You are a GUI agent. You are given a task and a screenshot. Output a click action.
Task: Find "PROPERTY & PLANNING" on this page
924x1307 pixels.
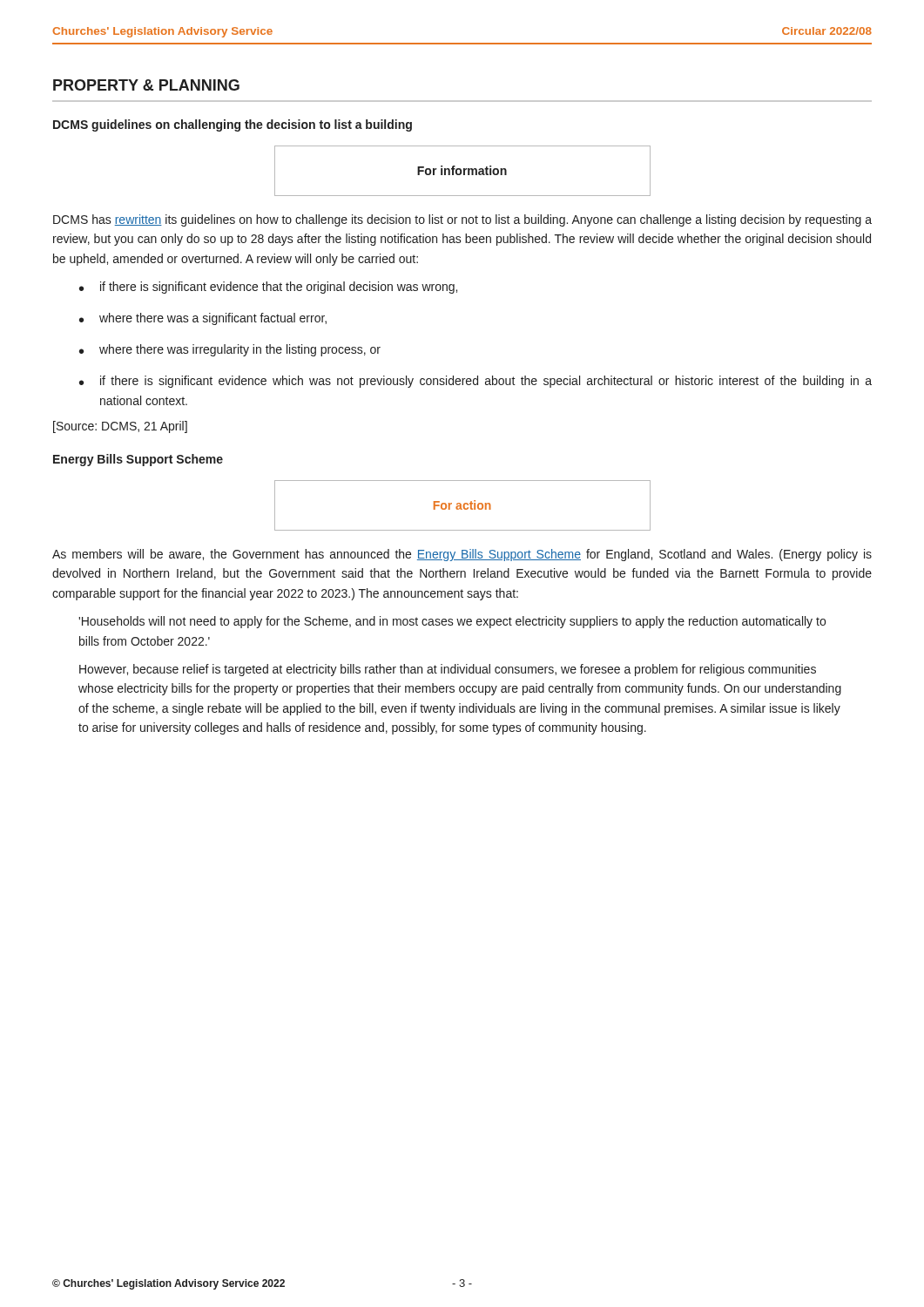pyautogui.click(x=146, y=85)
